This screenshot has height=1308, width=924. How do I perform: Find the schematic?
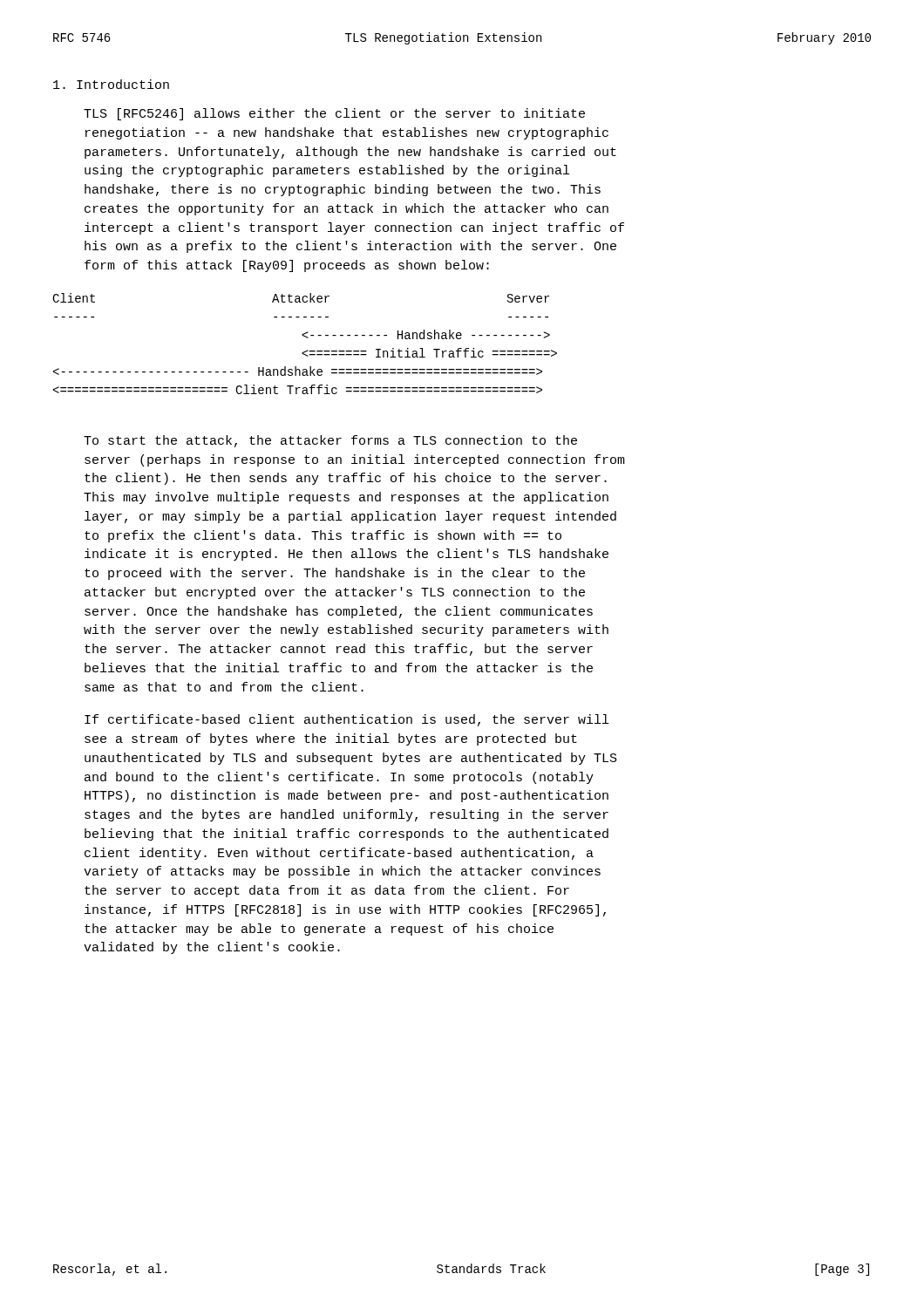[462, 354]
